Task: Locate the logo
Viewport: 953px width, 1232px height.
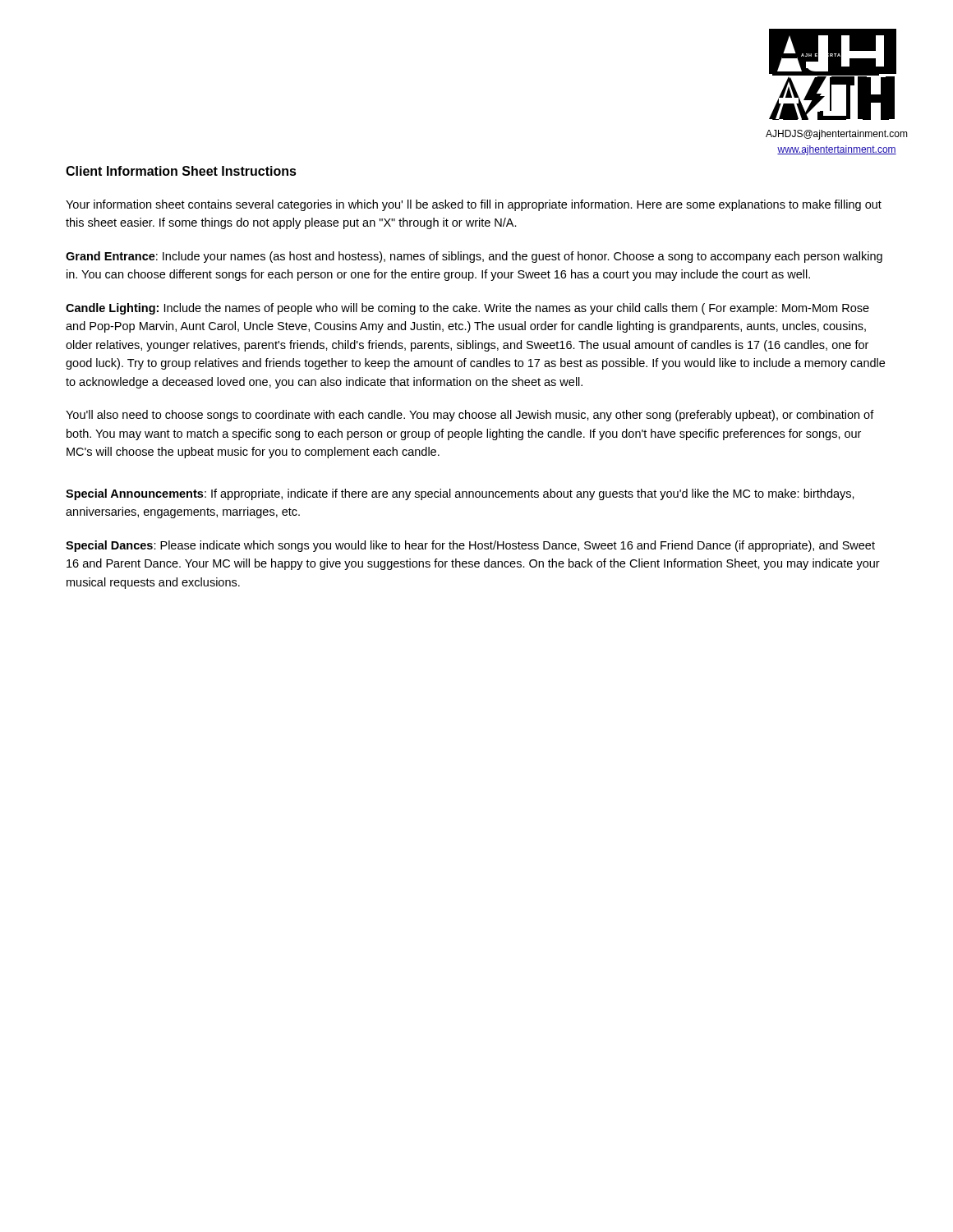Action: point(837,76)
